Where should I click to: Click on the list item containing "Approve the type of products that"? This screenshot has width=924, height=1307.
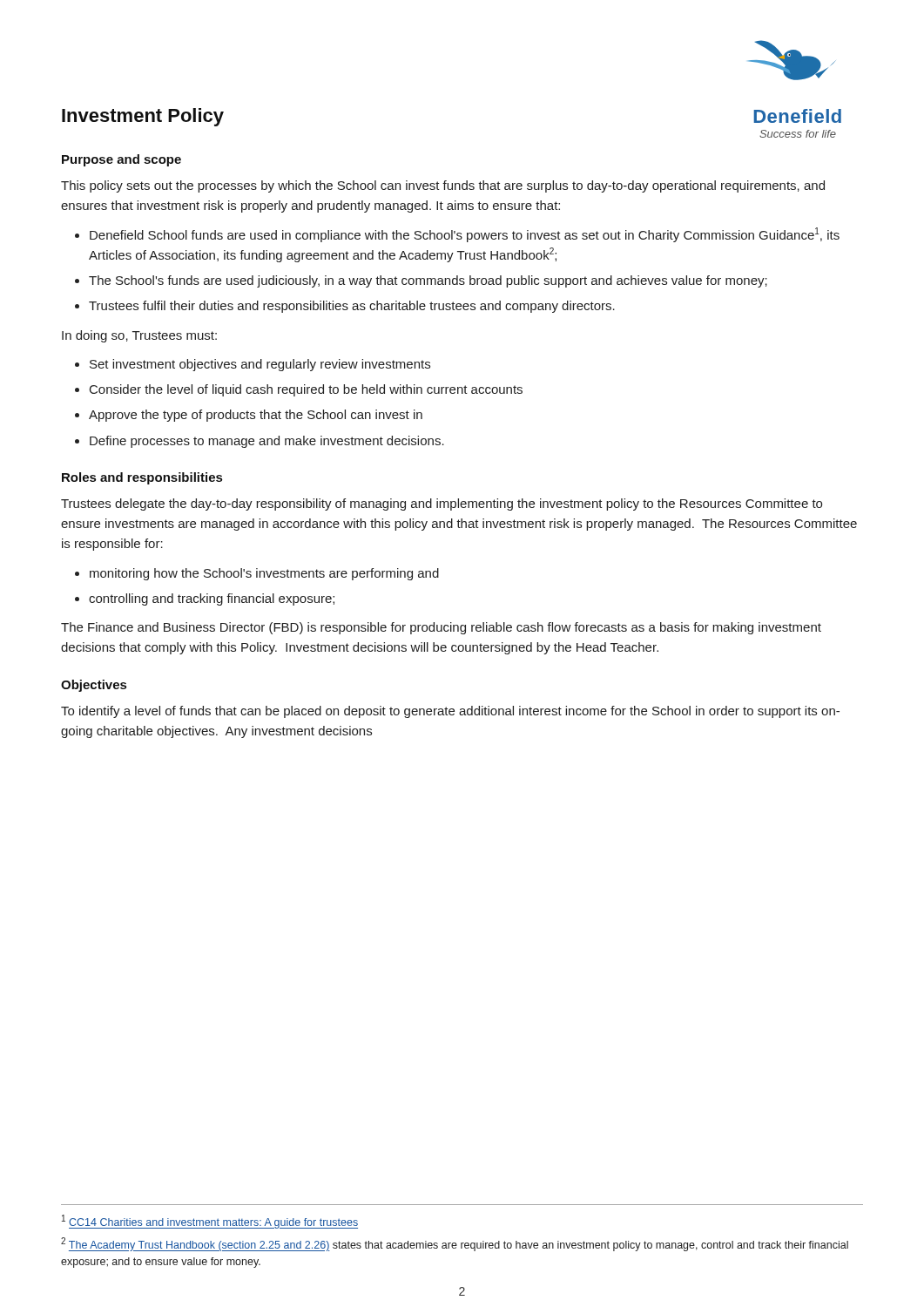256,415
